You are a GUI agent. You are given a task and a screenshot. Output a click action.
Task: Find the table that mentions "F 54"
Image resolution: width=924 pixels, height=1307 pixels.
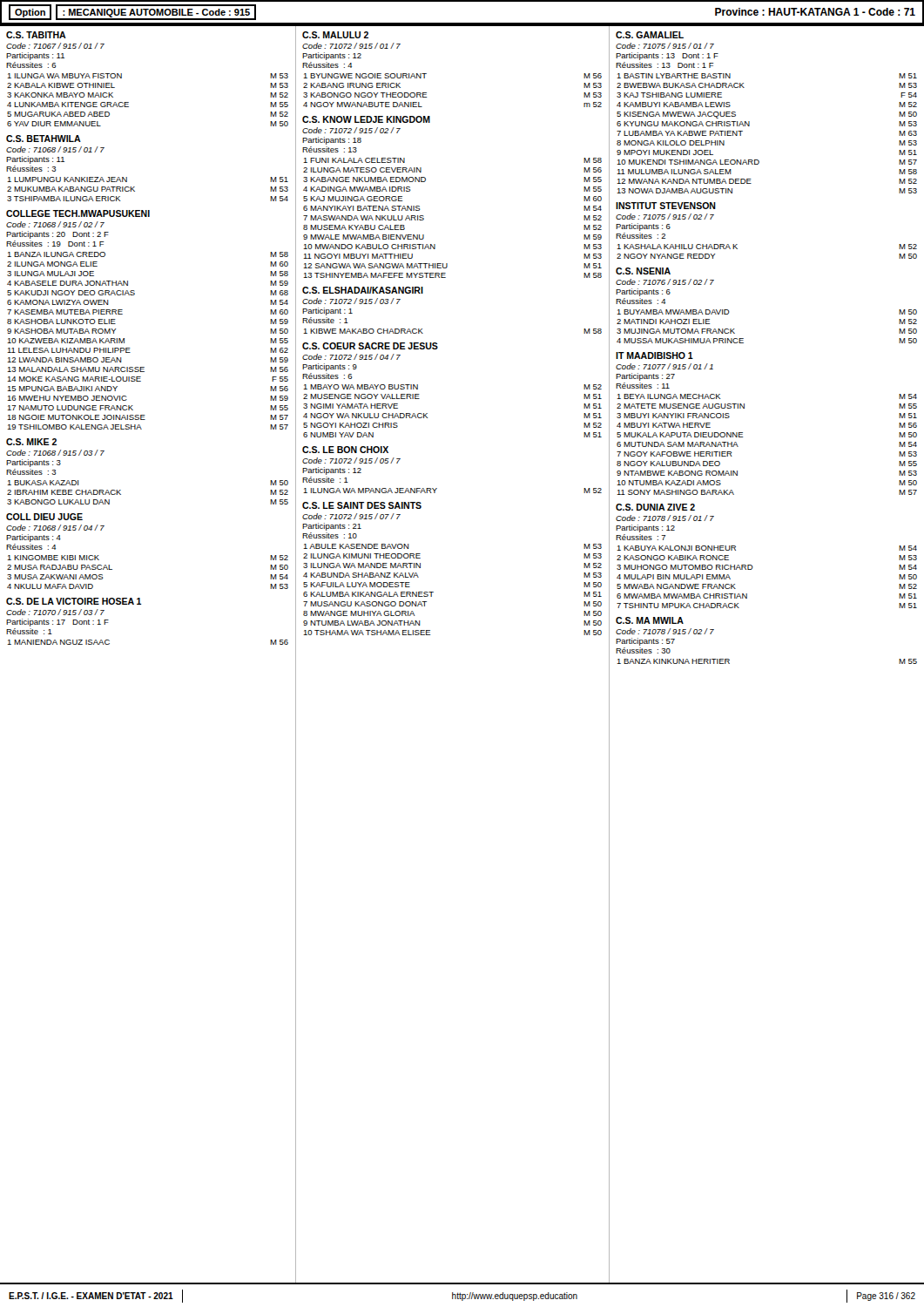[767, 133]
